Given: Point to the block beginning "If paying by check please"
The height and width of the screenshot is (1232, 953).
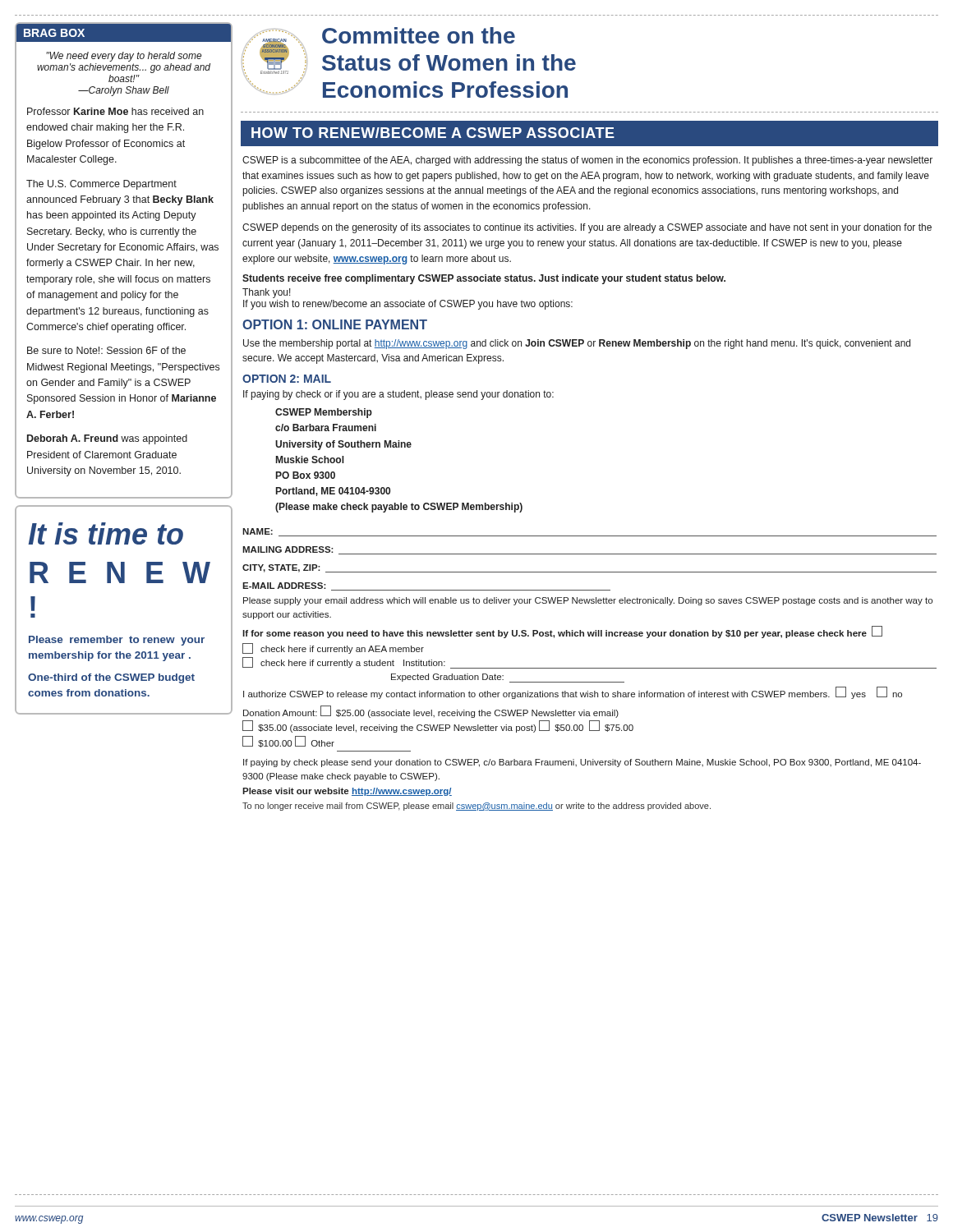Looking at the screenshot, I should [x=582, y=776].
